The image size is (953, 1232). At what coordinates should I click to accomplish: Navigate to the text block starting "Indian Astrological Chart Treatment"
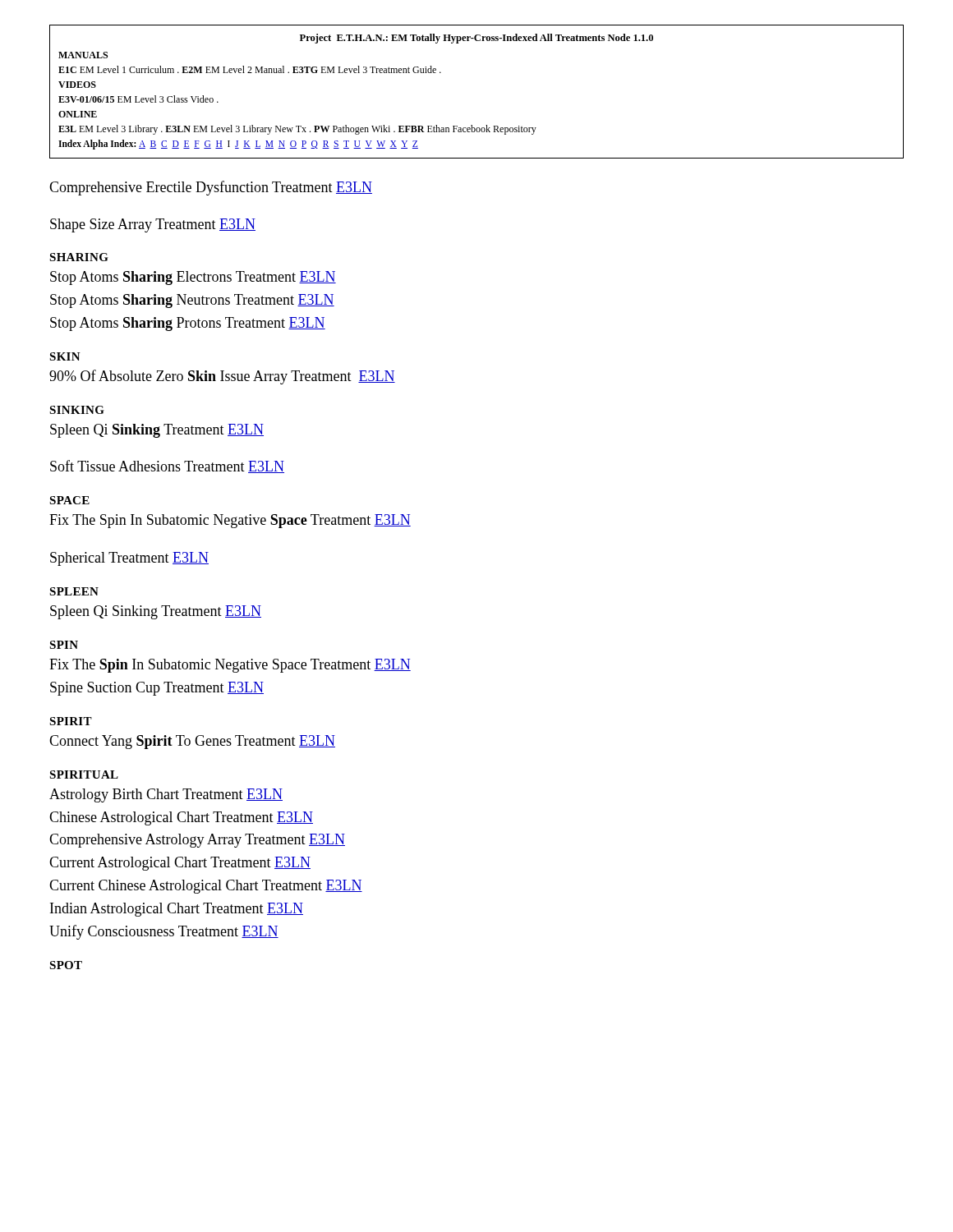176,909
